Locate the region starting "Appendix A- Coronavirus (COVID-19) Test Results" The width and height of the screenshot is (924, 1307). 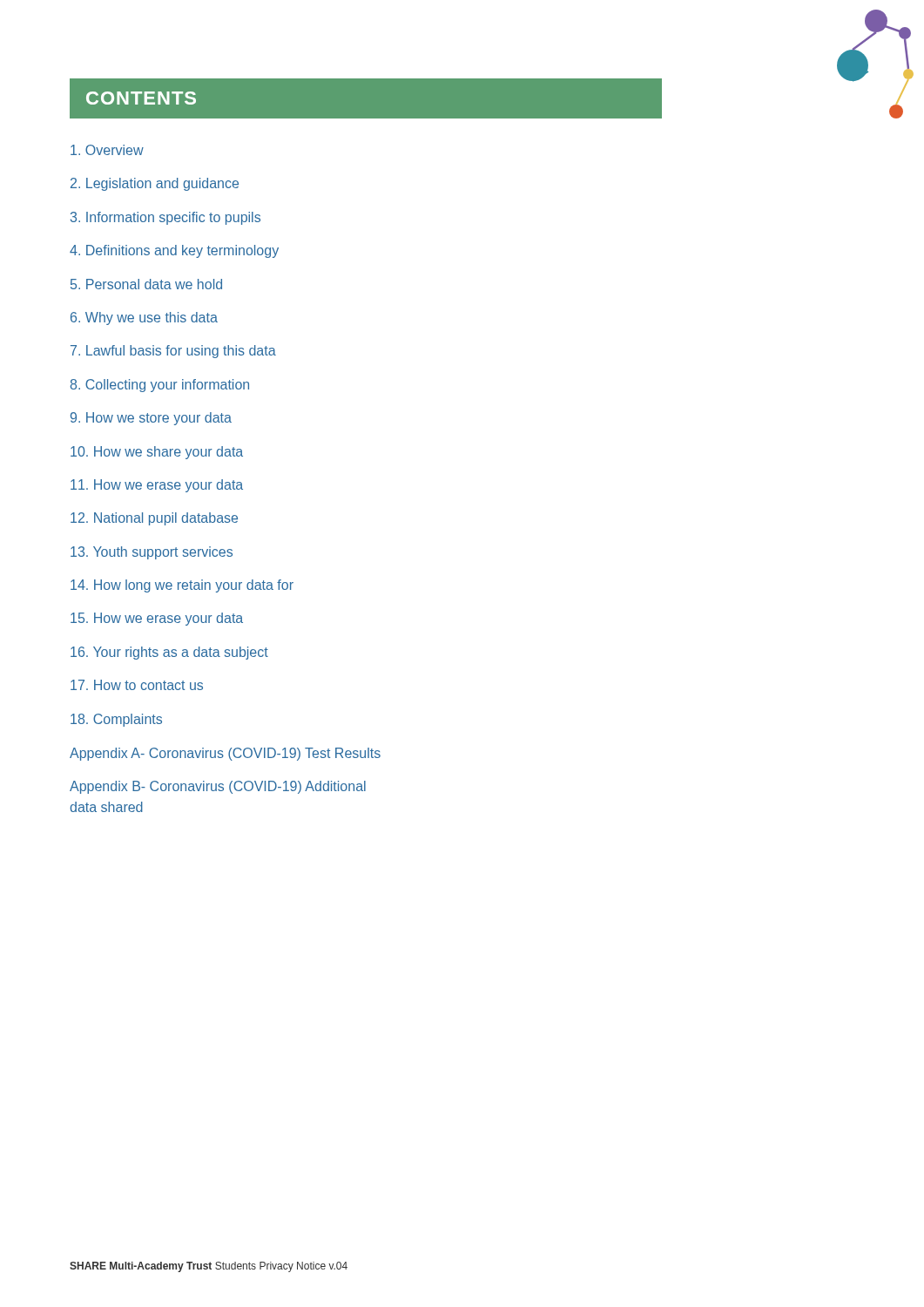(x=225, y=753)
